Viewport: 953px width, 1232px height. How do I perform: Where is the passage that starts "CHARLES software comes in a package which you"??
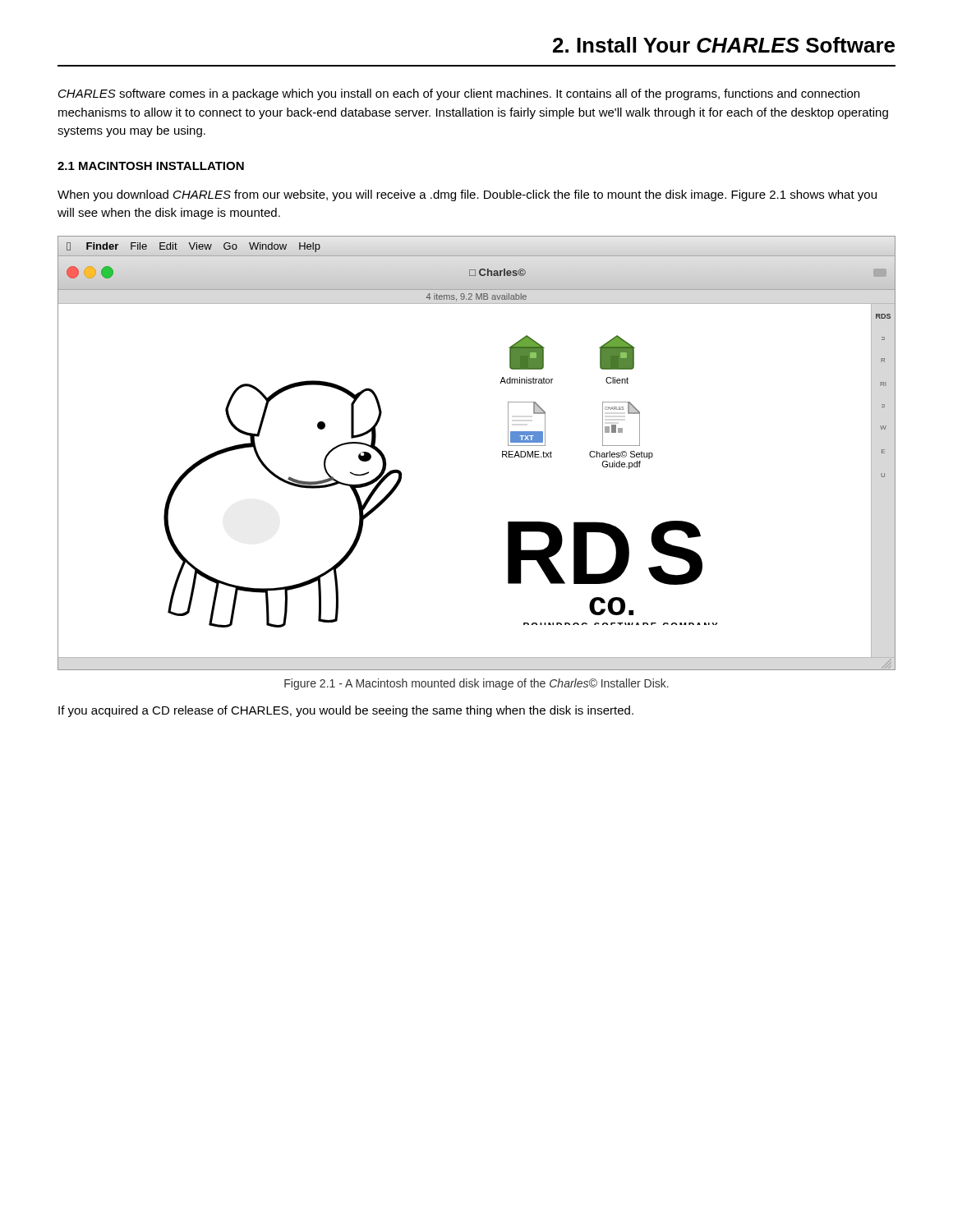(473, 112)
